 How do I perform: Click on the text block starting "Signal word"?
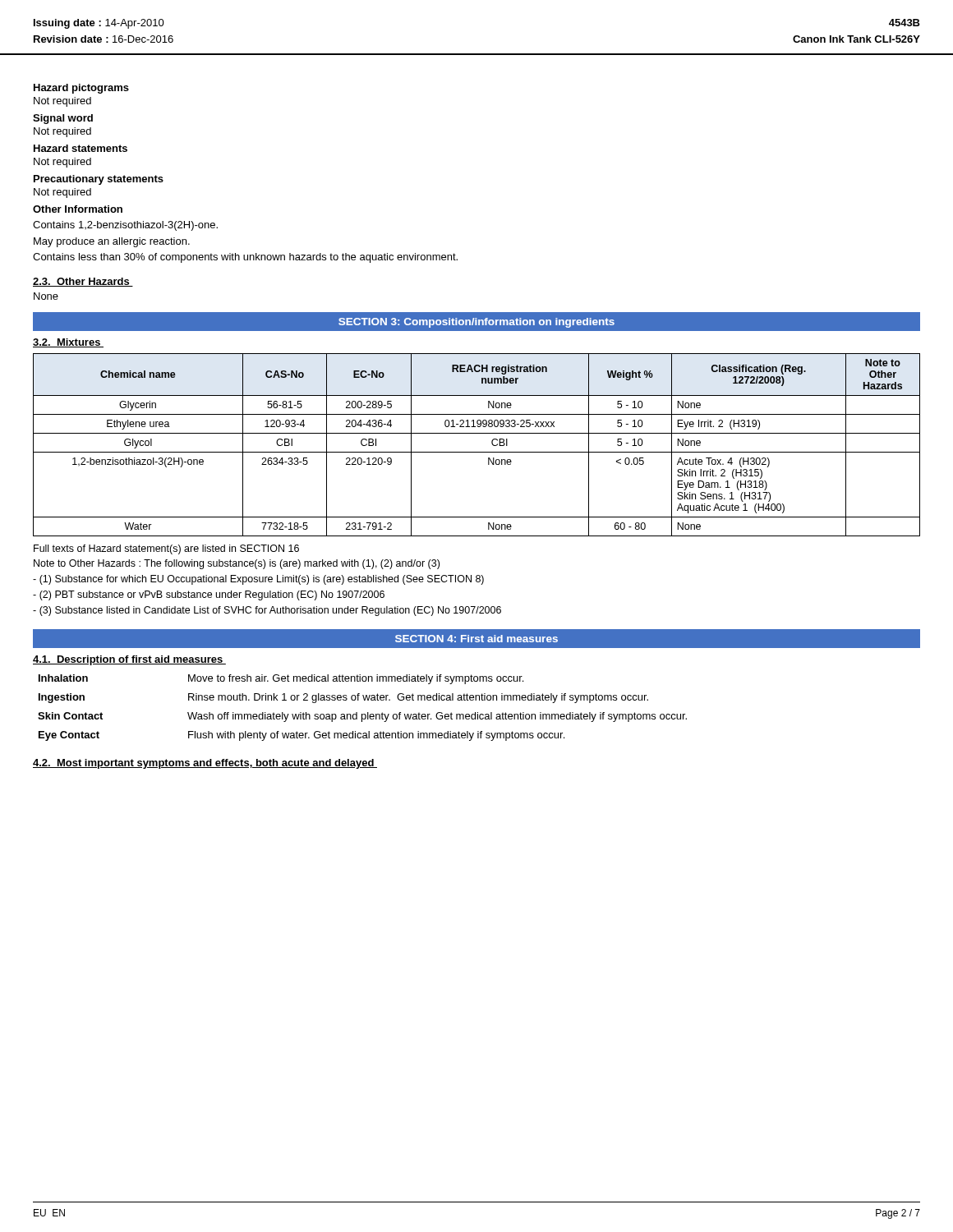(x=63, y=118)
